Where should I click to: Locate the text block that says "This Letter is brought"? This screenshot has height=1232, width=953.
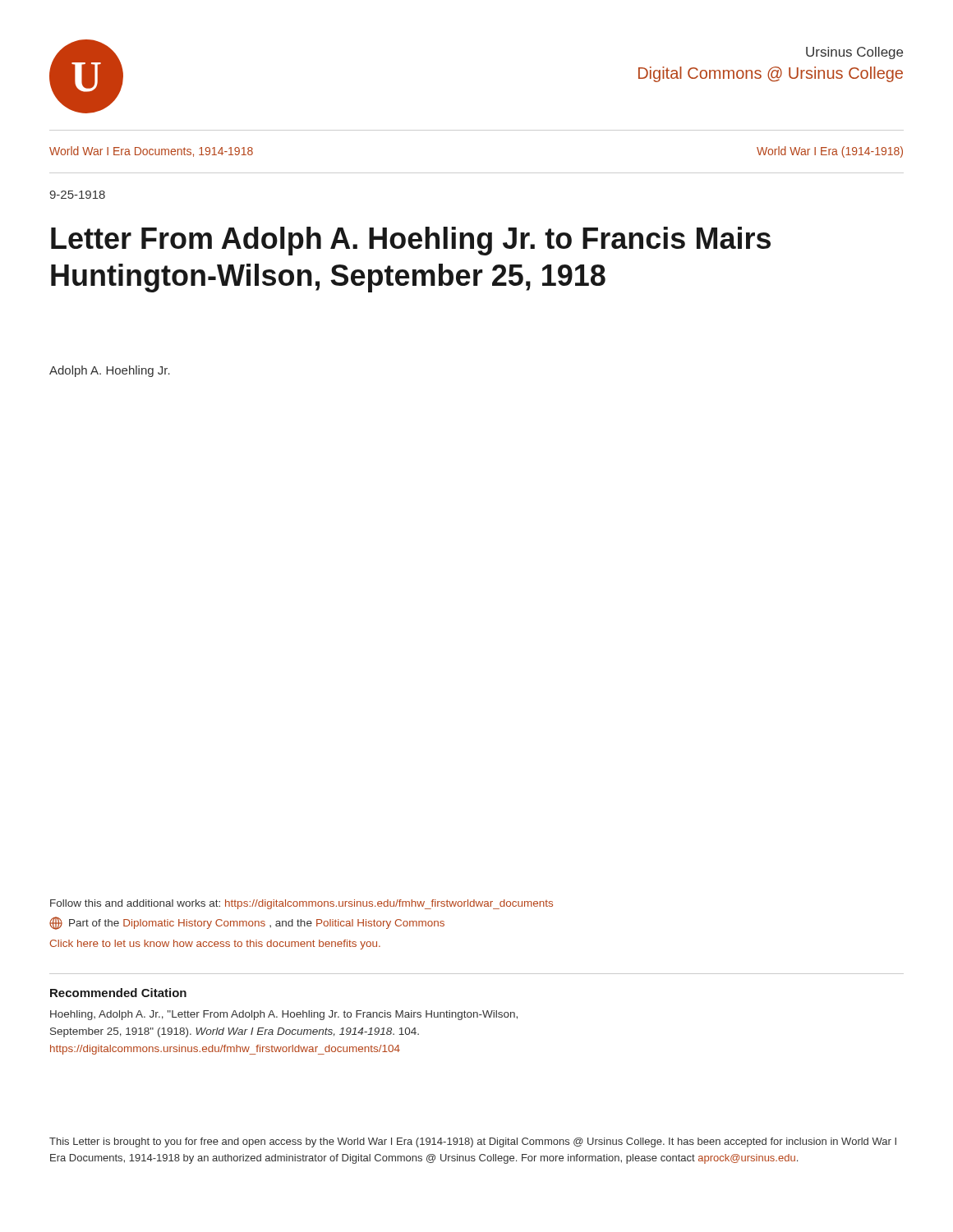476,1150
